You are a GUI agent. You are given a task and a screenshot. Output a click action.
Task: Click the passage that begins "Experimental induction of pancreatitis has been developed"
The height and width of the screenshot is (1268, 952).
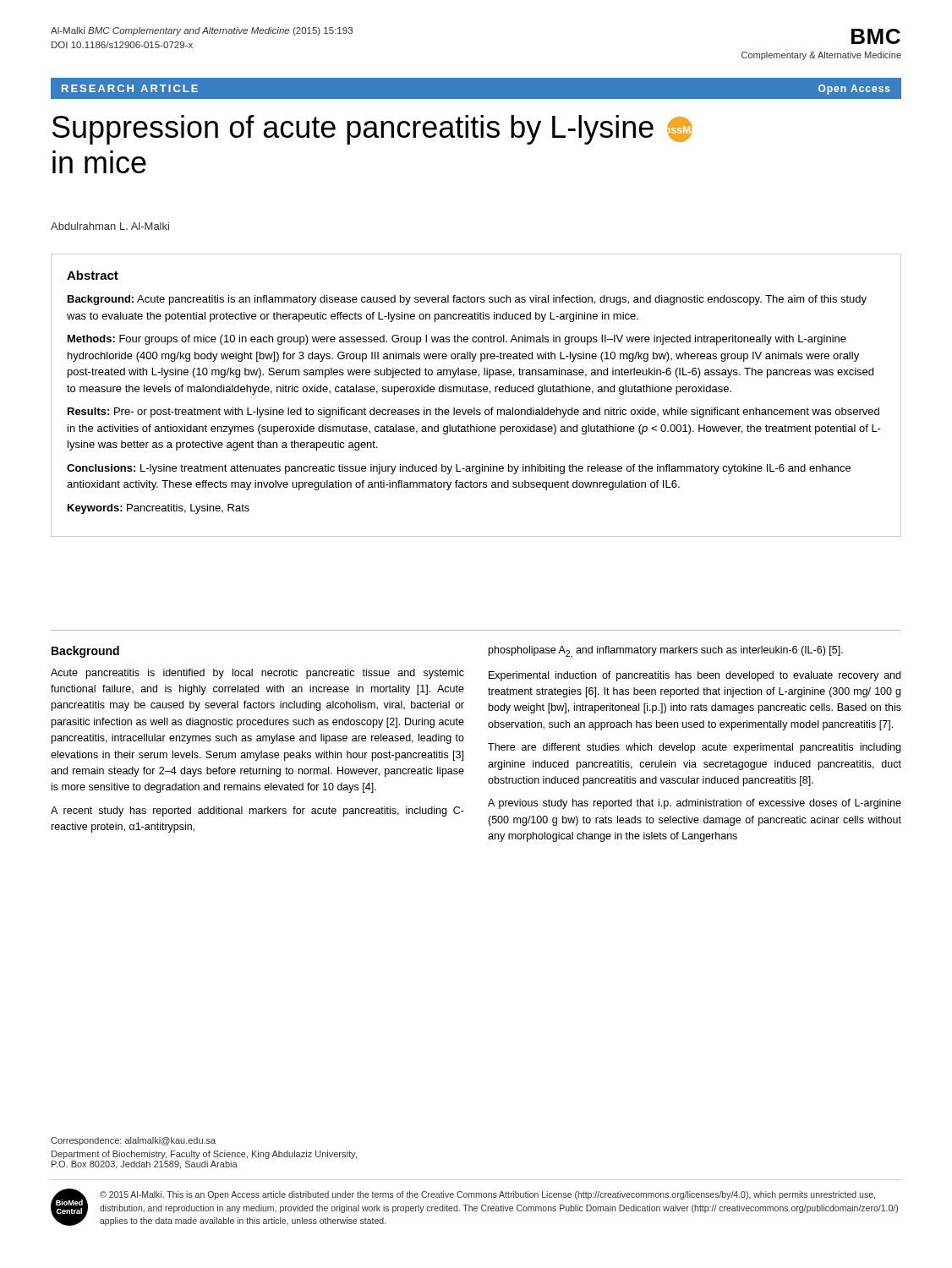click(x=695, y=700)
